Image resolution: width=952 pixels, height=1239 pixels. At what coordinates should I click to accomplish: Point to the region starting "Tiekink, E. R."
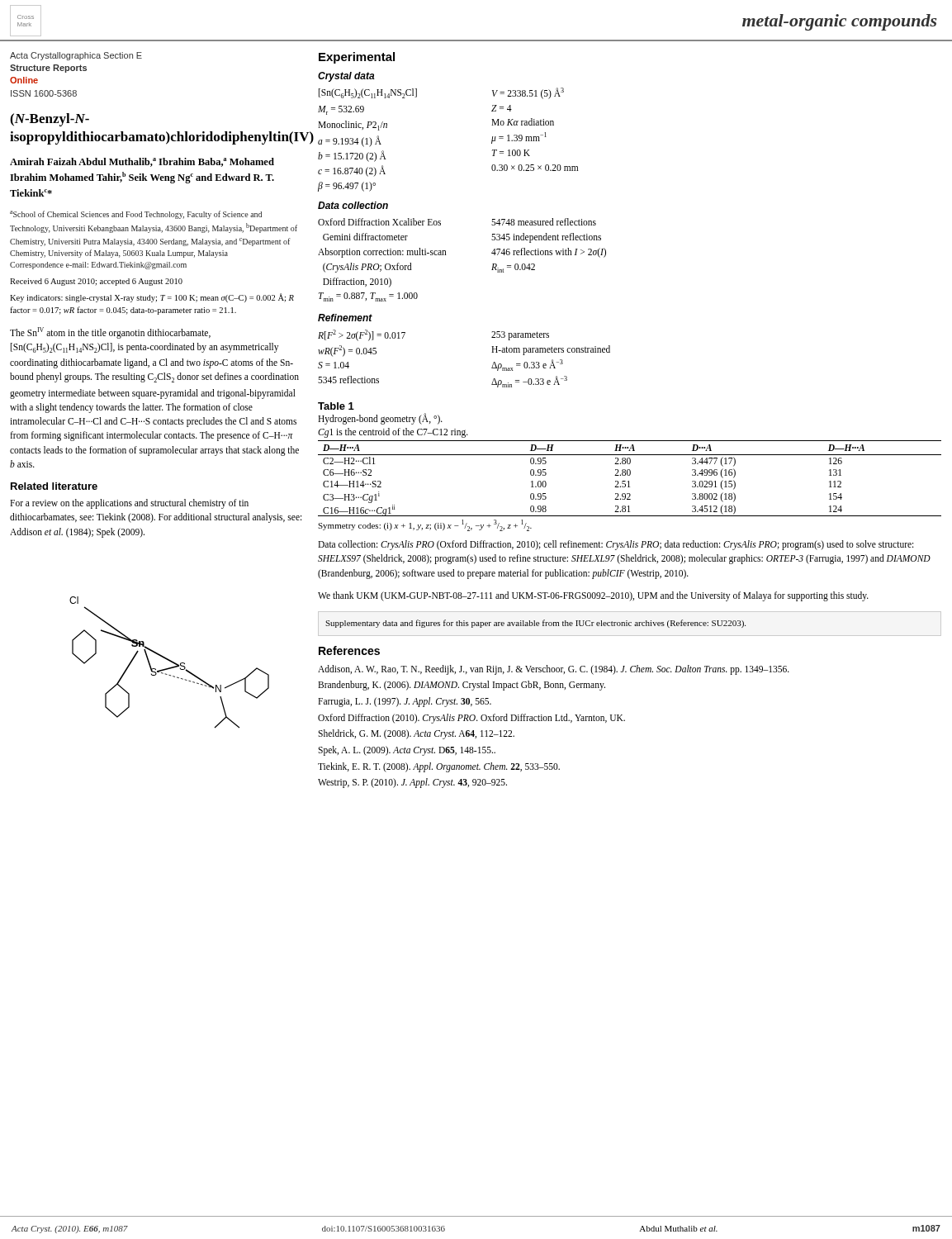pyautogui.click(x=439, y=766)
